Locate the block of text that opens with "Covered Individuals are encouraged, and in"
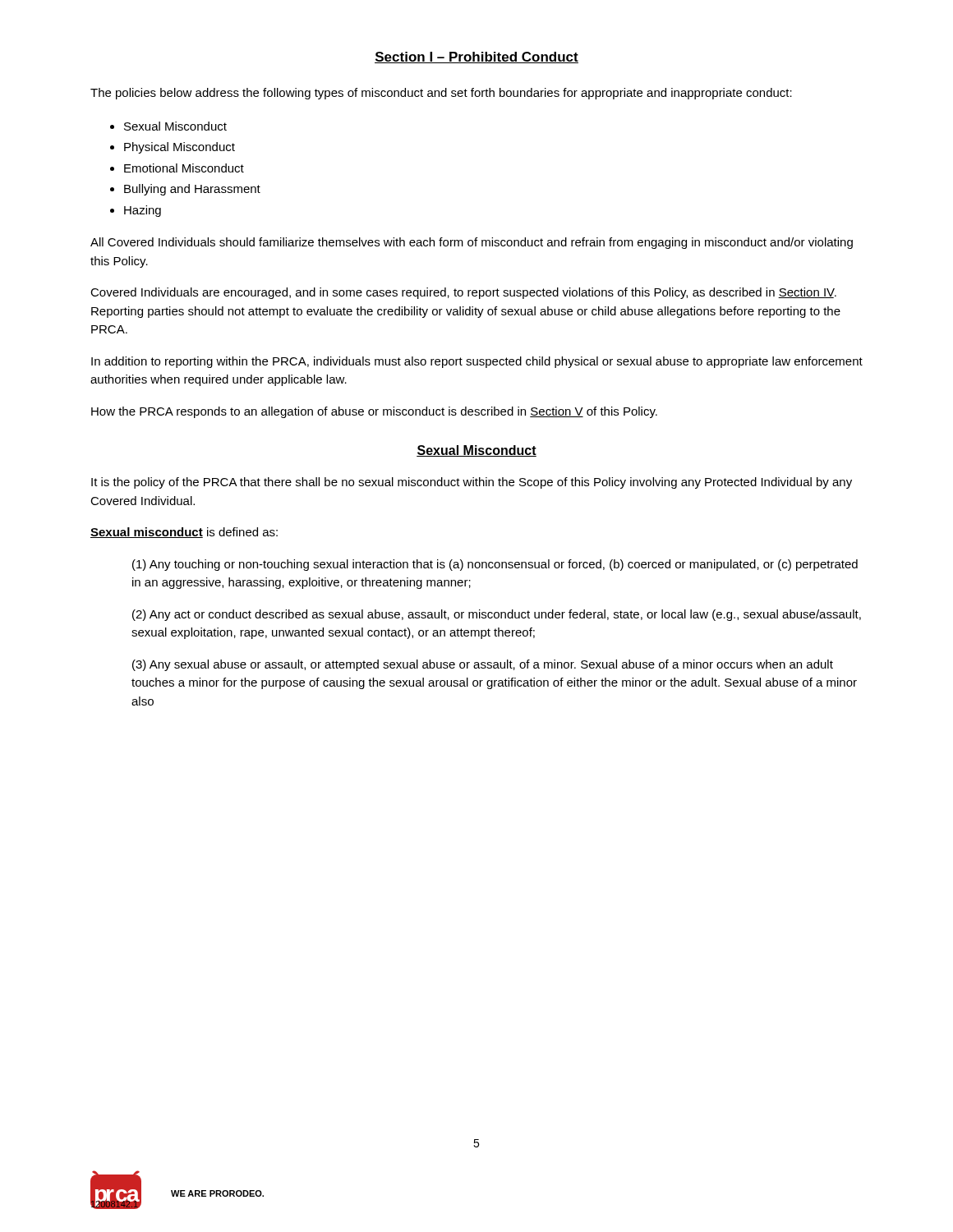 click(465, 310)
